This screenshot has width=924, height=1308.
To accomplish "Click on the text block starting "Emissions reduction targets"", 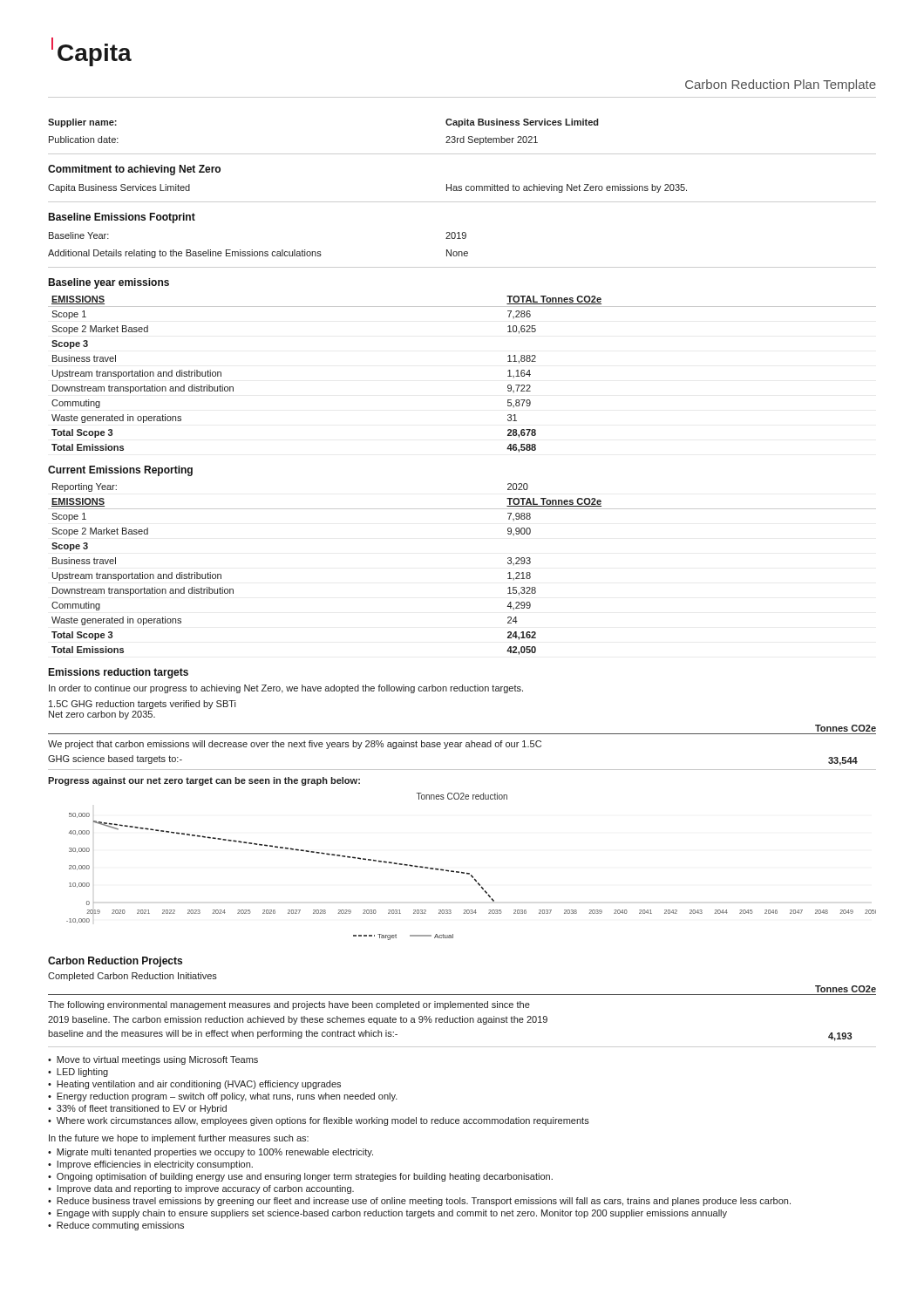I will pyautogui.click(x=118, y=672).
